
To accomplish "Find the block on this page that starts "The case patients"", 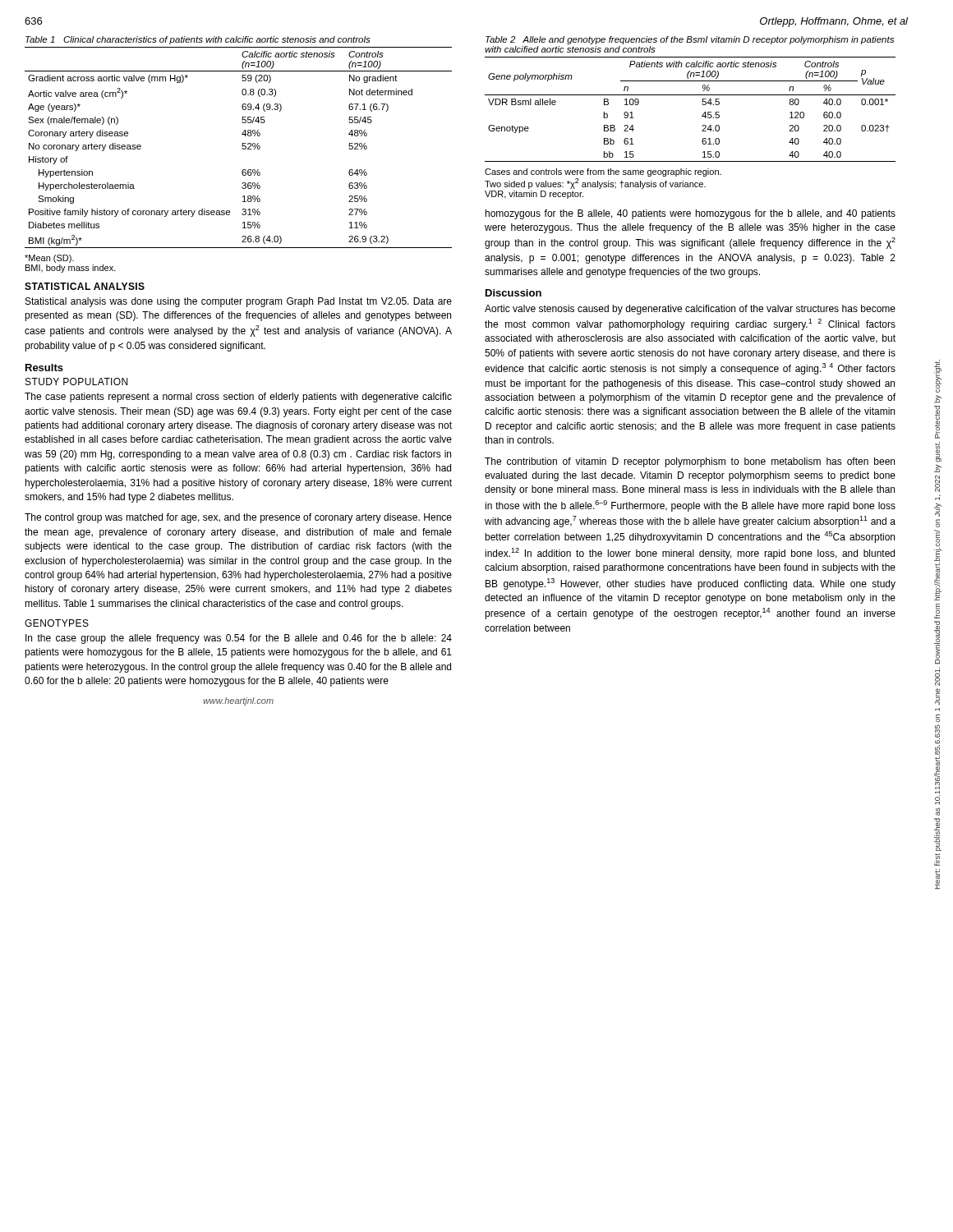I will [x=238, y=447].
